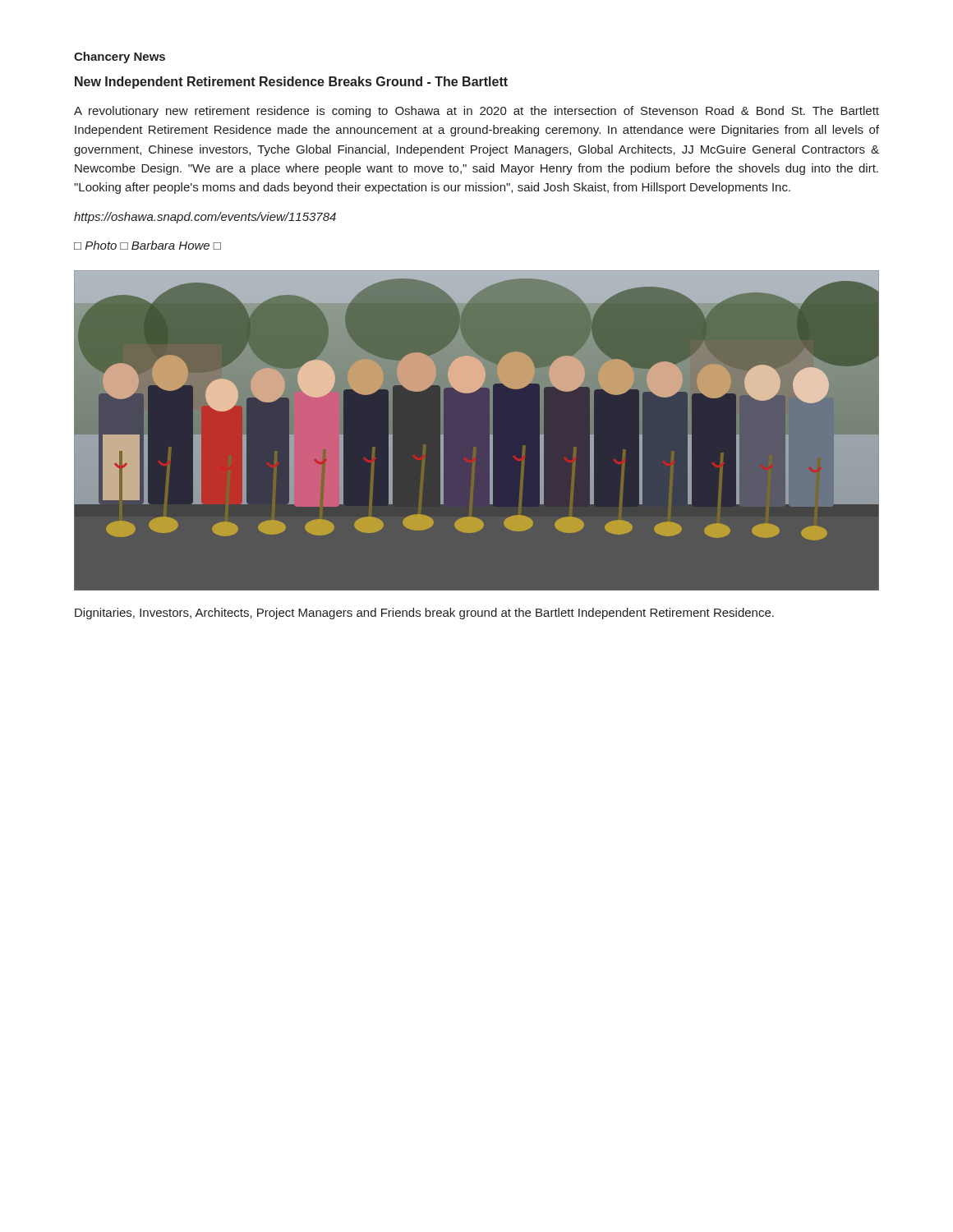Select the text block starting "□ Photo □ Barbara Howe □"
The image size is (953, 1232).
pyautogui.click(x=147, y=245)
